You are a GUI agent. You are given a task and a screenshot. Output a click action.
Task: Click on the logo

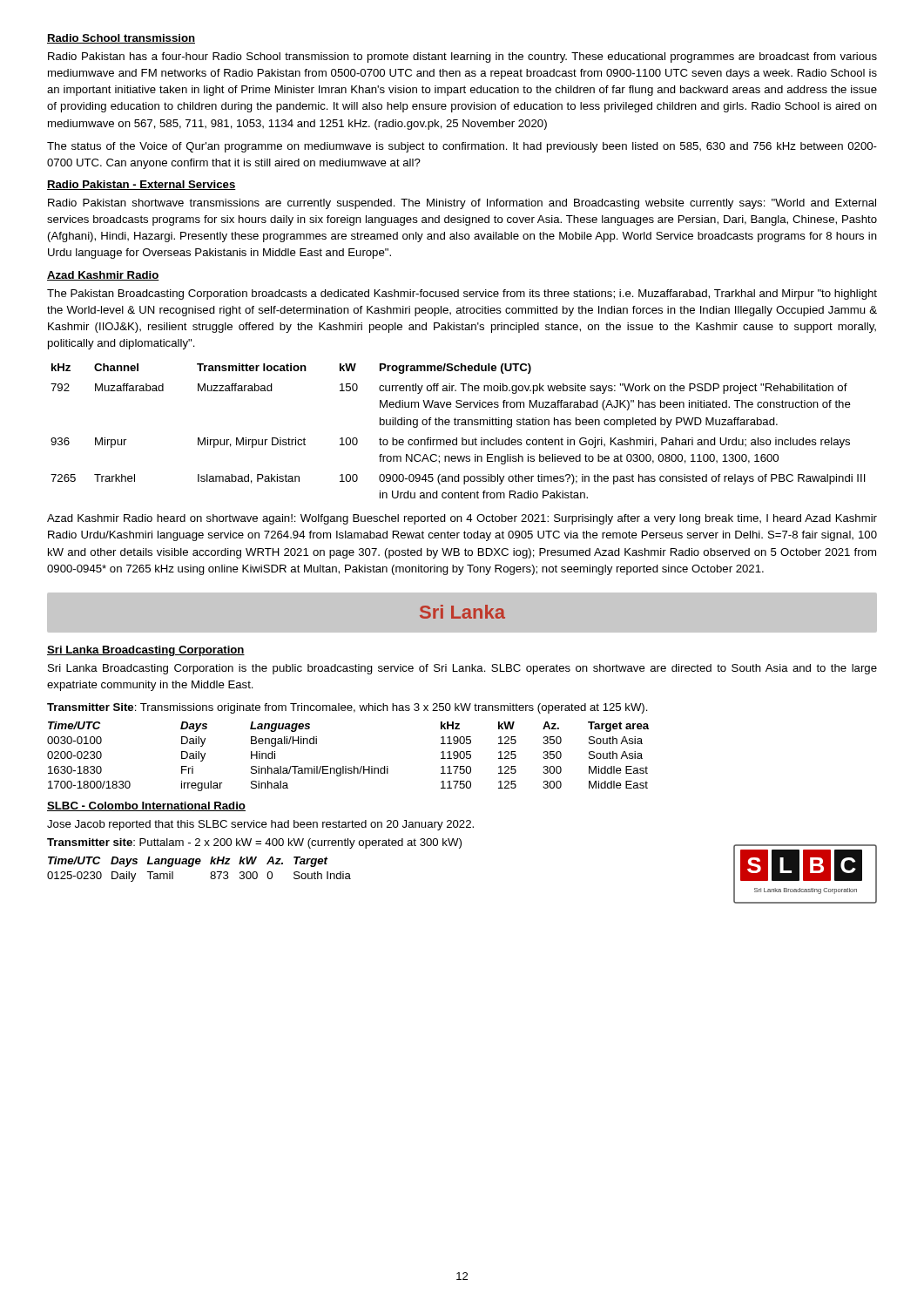(805, 874)
